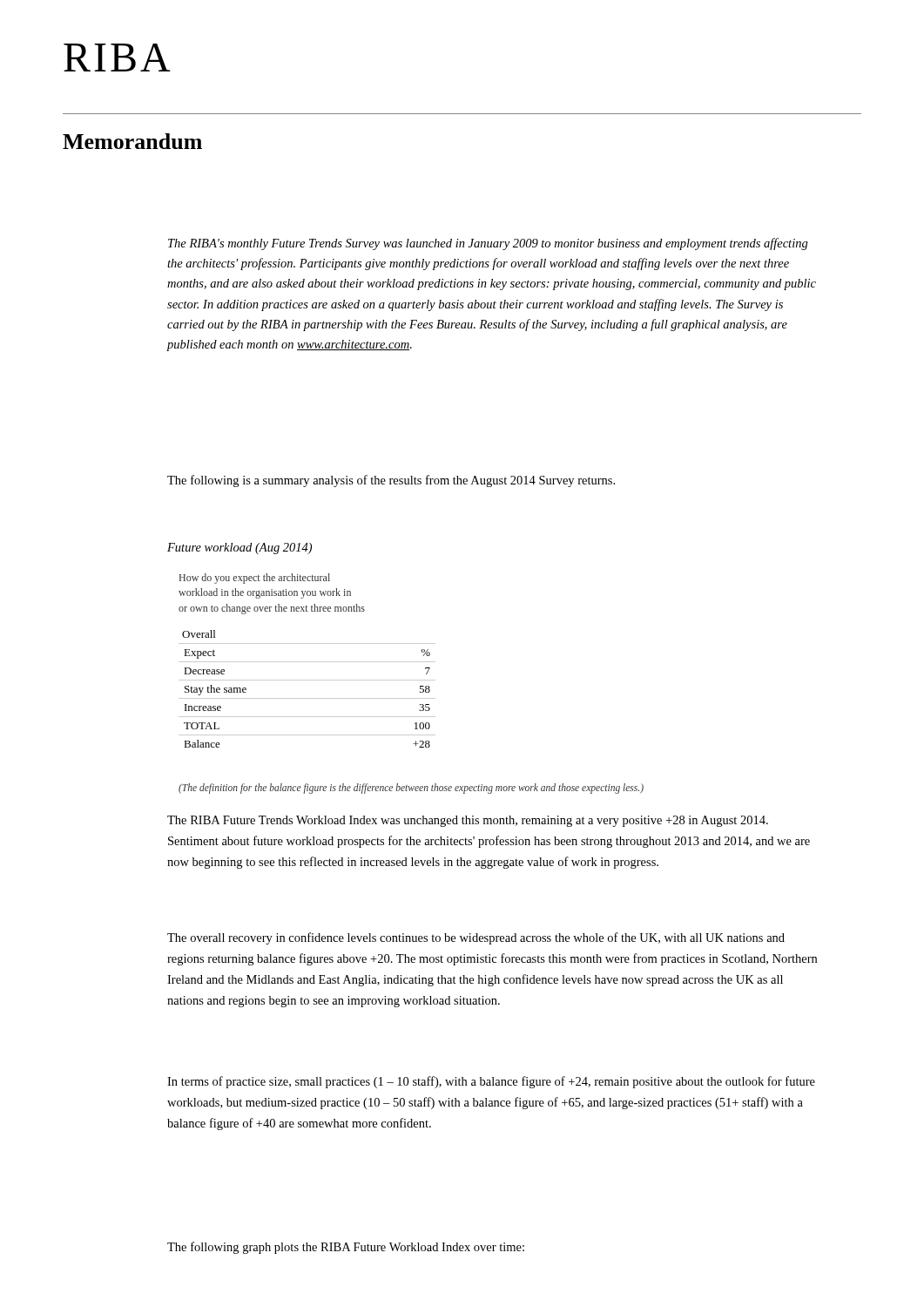Find the table that mentions "Stay the same"
This screenshot has width=924, height=1307.
pyautogui.click(x=307, y=689)
